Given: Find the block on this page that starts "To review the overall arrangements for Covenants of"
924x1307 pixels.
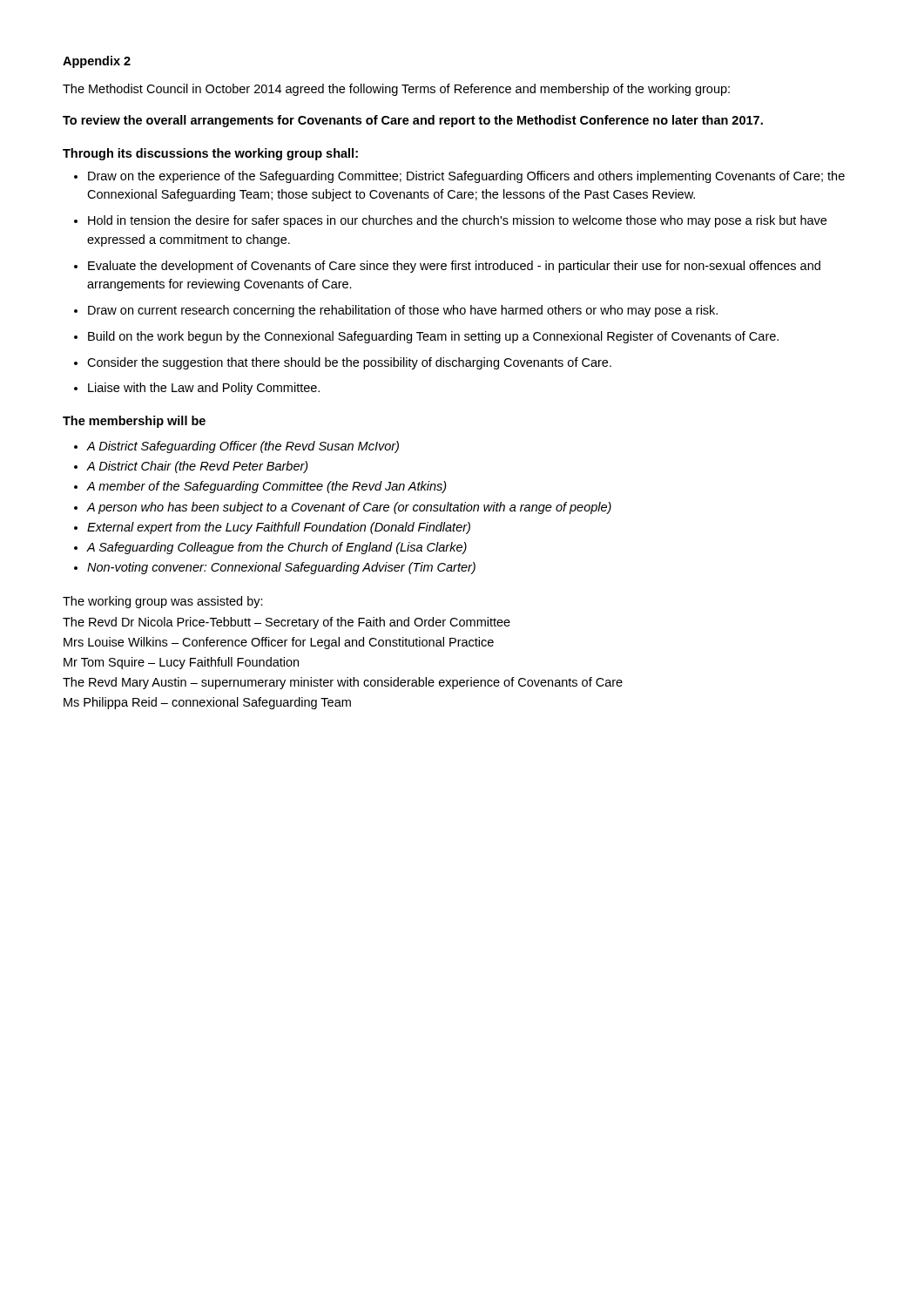Looking at the screenshot, I should [x=413, y=120].
